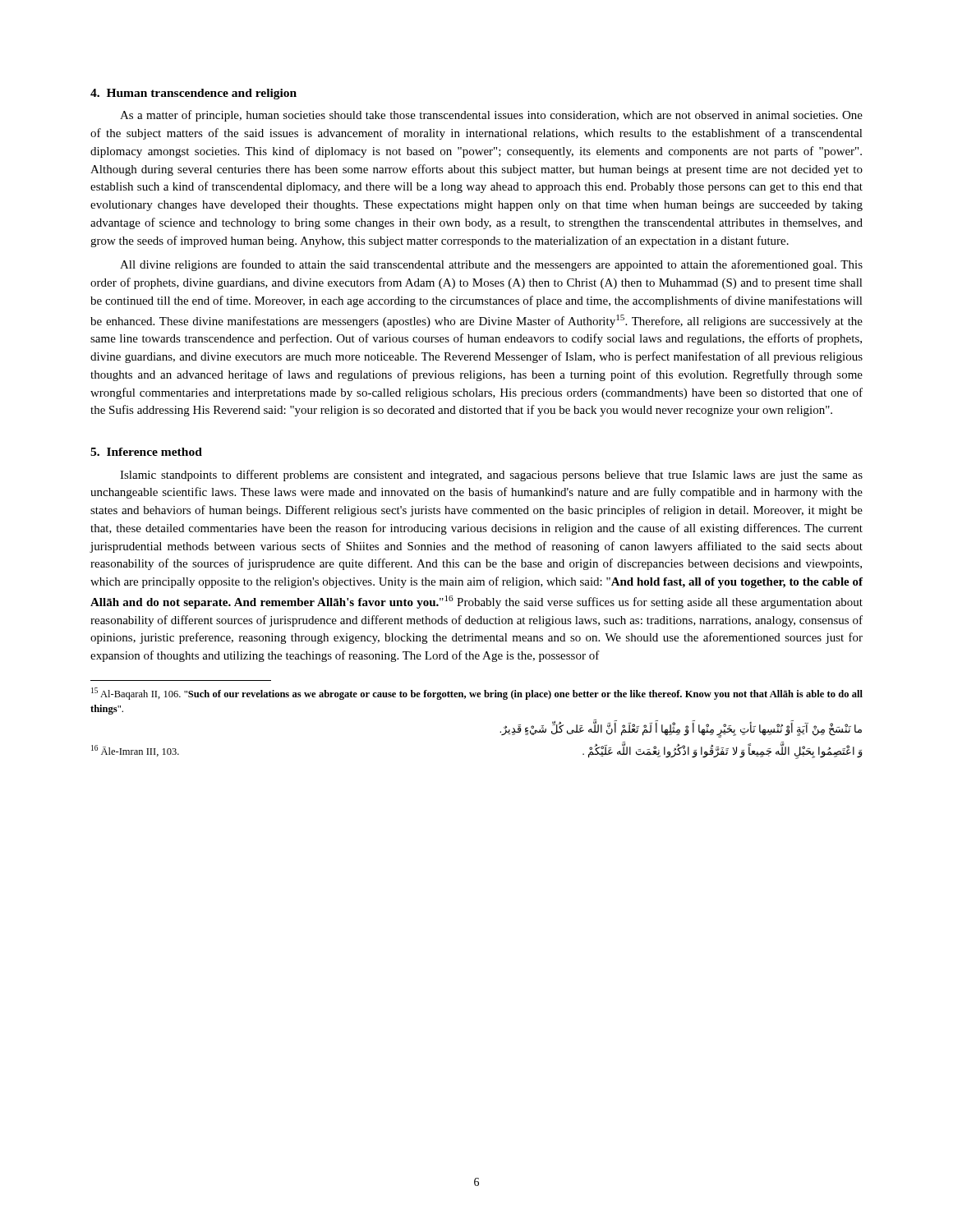Locate the section header containing "4. Human transcendence and religion"
The width and height of the screenshot is (953, 1232).
click(x=194, y=92)
